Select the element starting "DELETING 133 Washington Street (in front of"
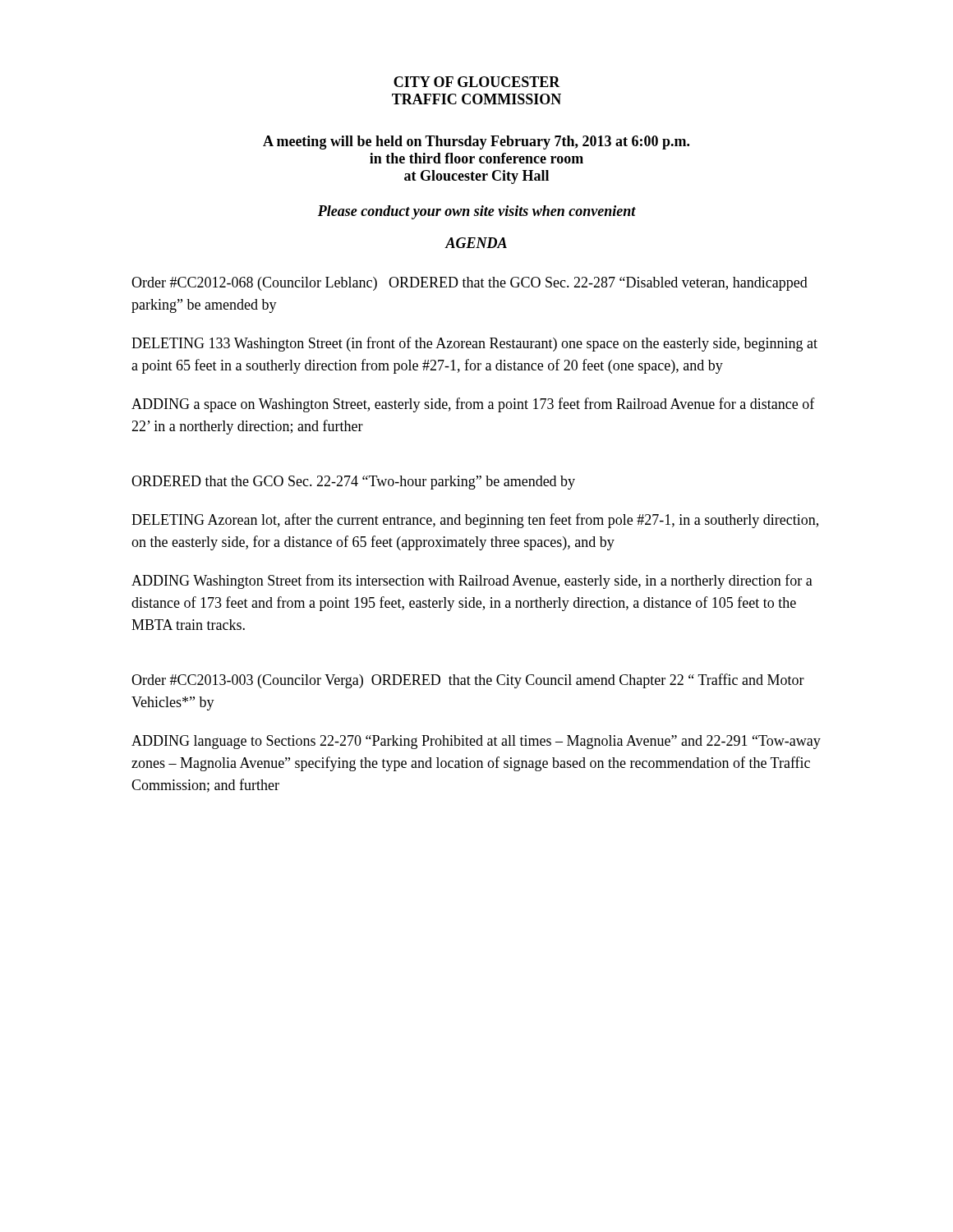Image resolution: width=953 pixels, height=1232 pixels. (x=474, y=354)
